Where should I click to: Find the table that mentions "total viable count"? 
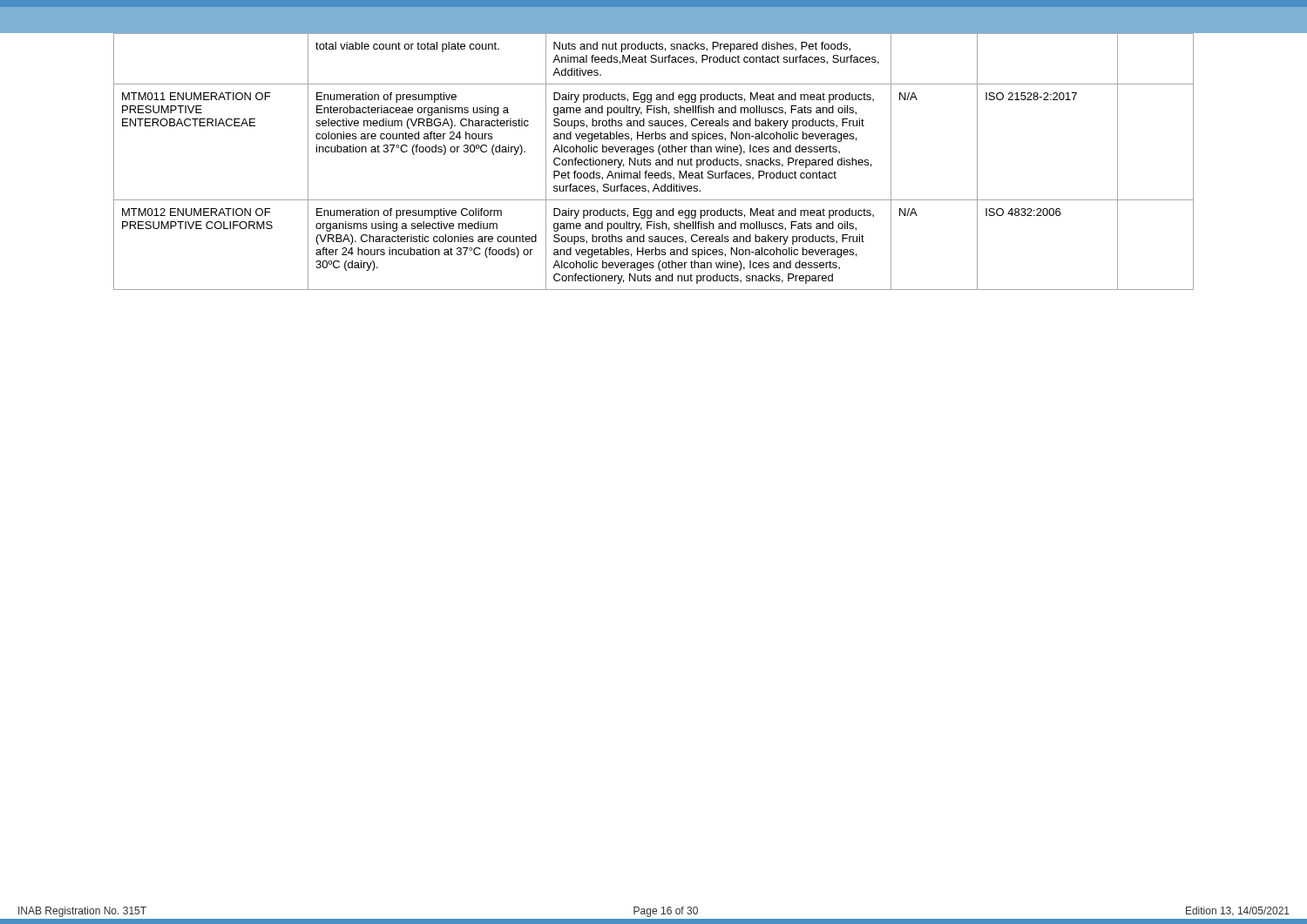click(x=654, y=459)
